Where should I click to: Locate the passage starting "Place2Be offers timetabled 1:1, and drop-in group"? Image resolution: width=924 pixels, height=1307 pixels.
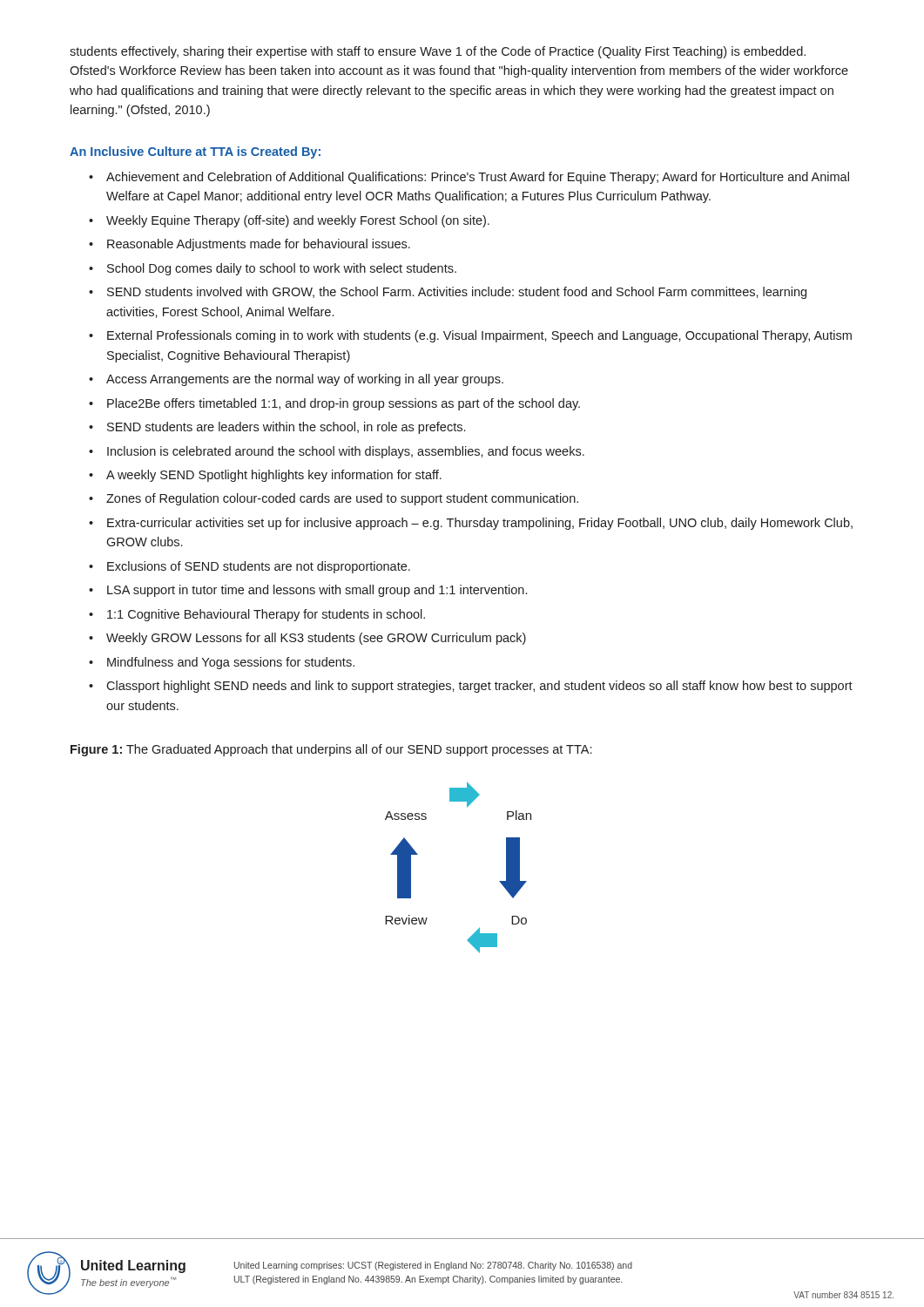[x=344, y=403]
